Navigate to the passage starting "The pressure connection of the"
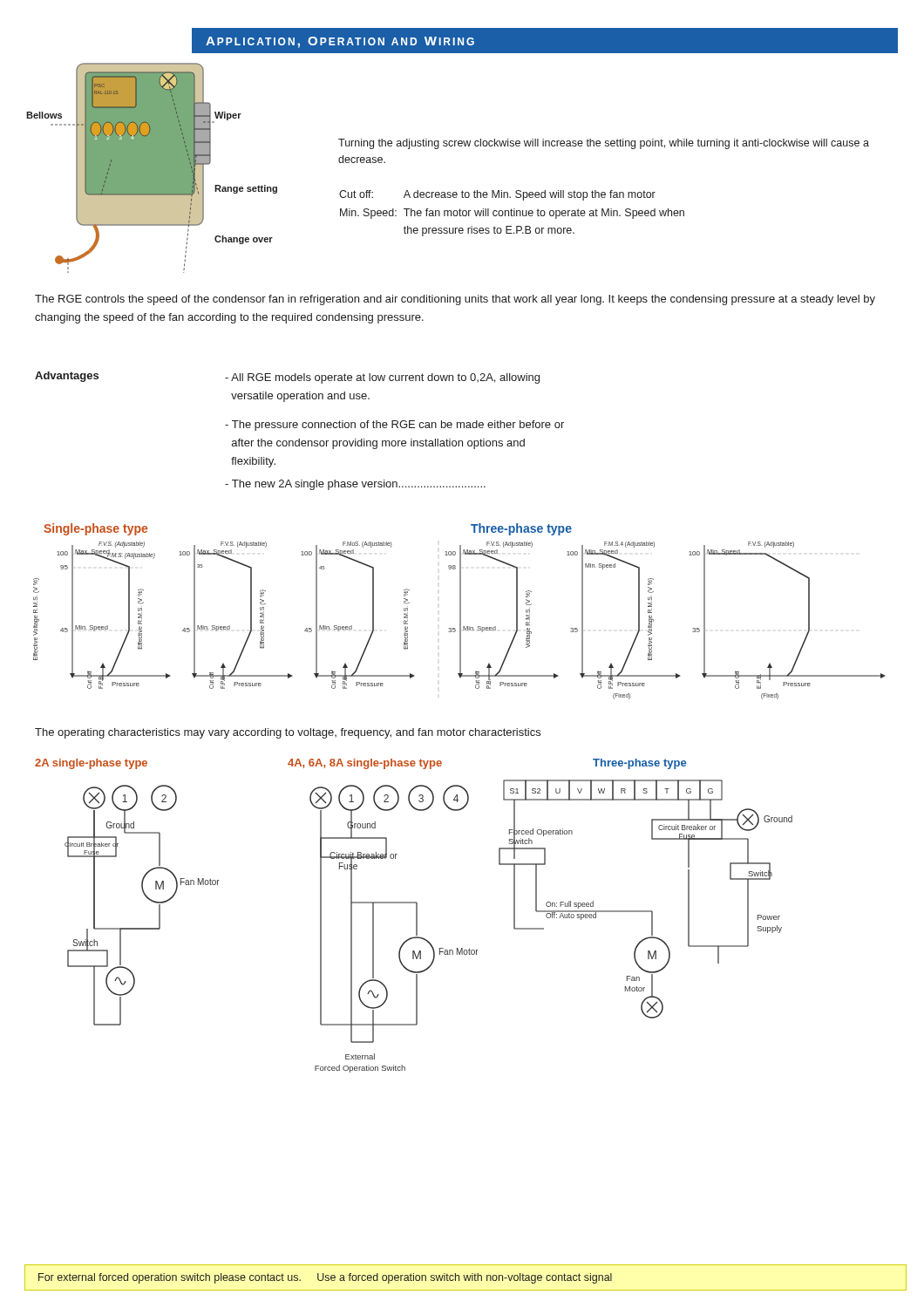Image resolution: width=924 pixels, height=1308 pixels. [395, 442]
